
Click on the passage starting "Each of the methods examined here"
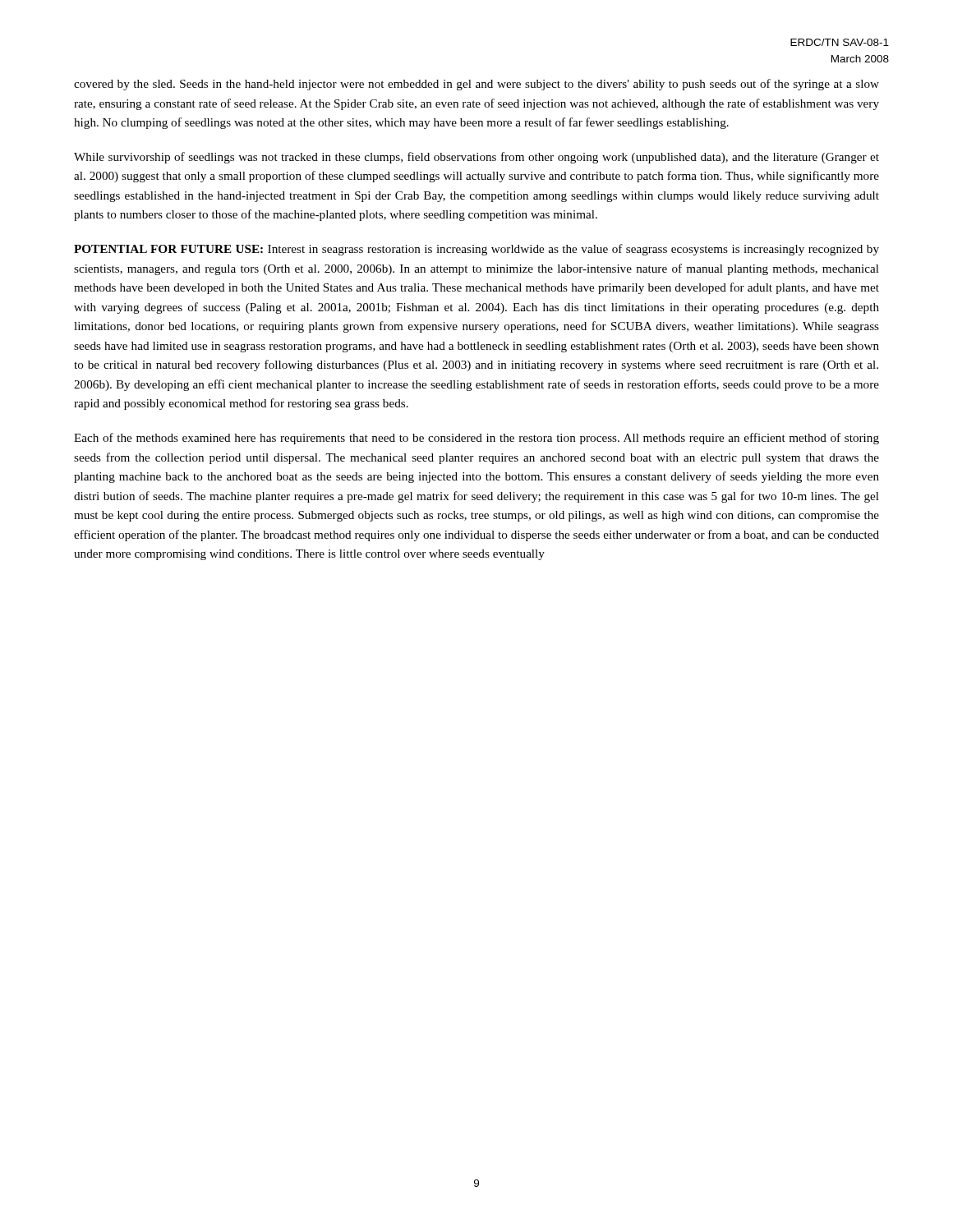pyautogui.click(x=476, y=495)
